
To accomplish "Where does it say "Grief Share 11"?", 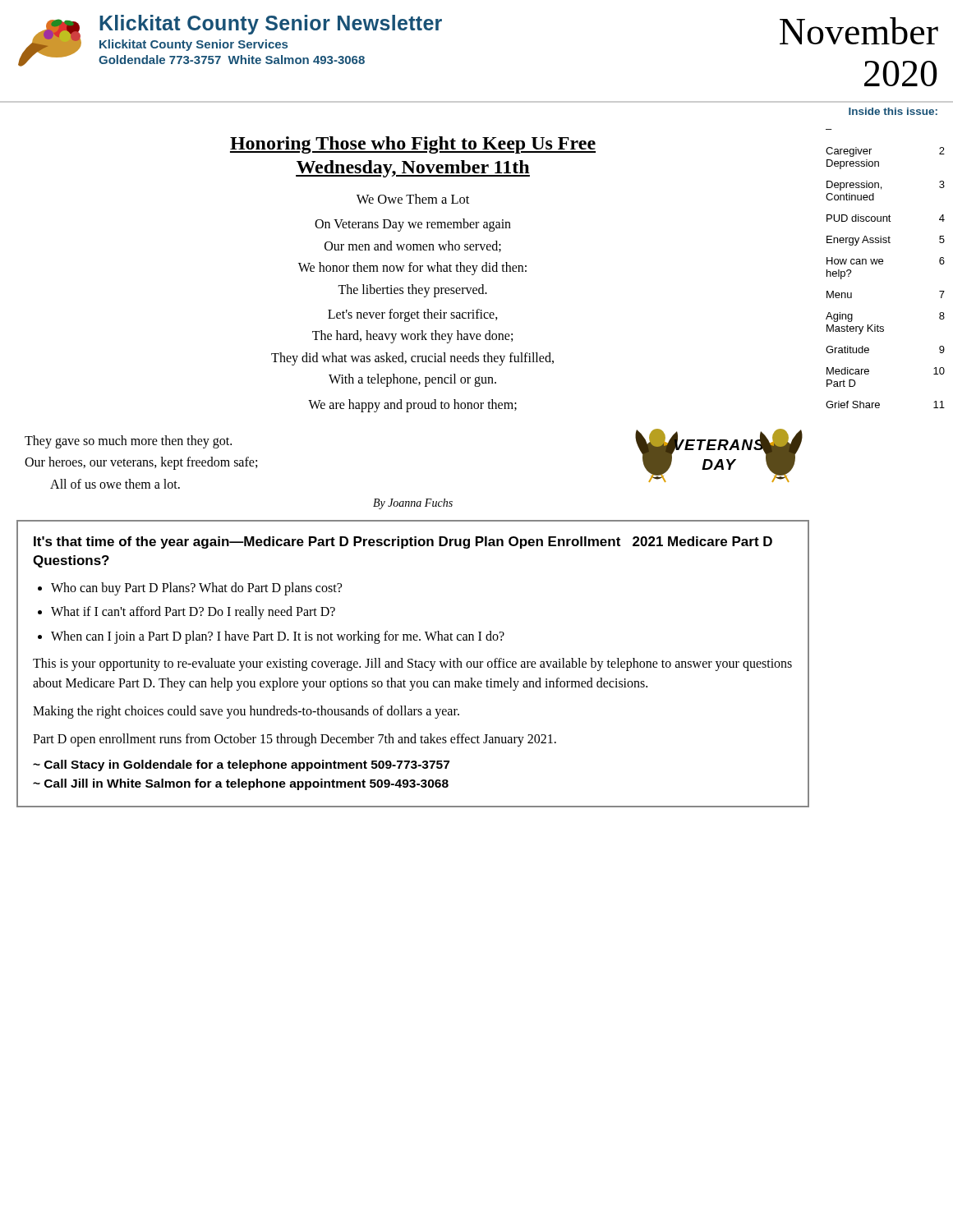I will (885, 405).
